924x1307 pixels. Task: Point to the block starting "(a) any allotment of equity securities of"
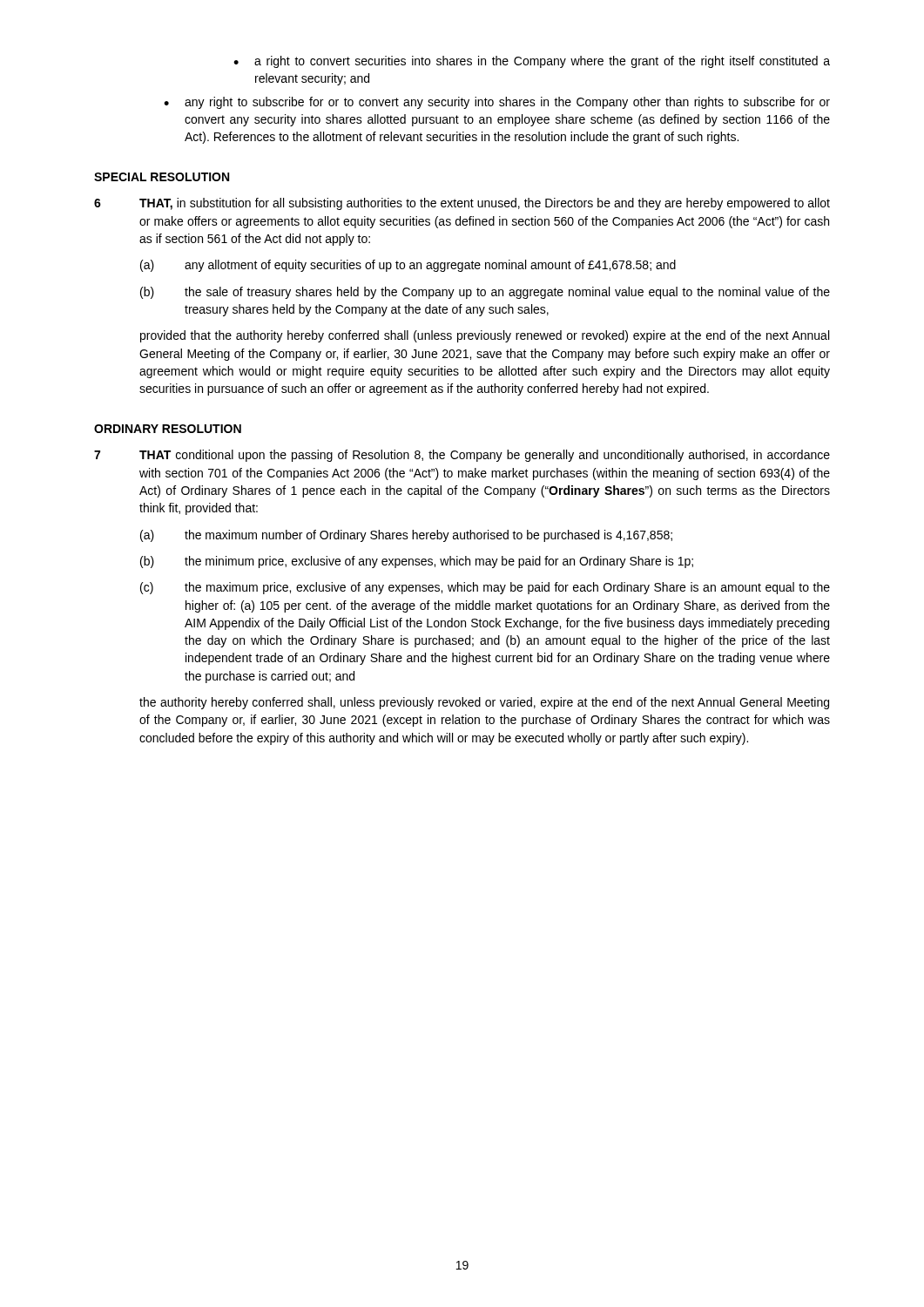point(485,265)
